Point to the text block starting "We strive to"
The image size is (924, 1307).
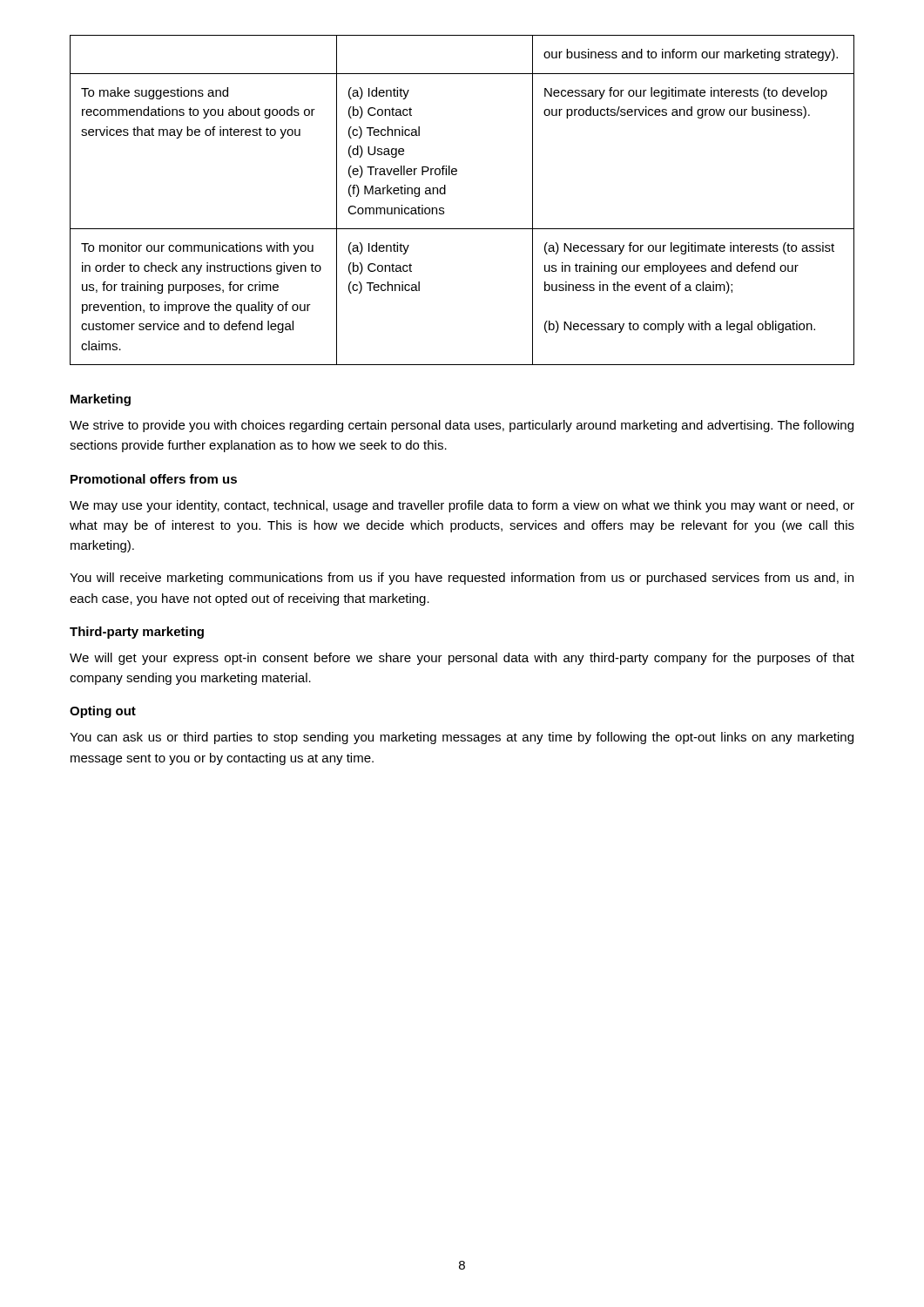point(462,435)
